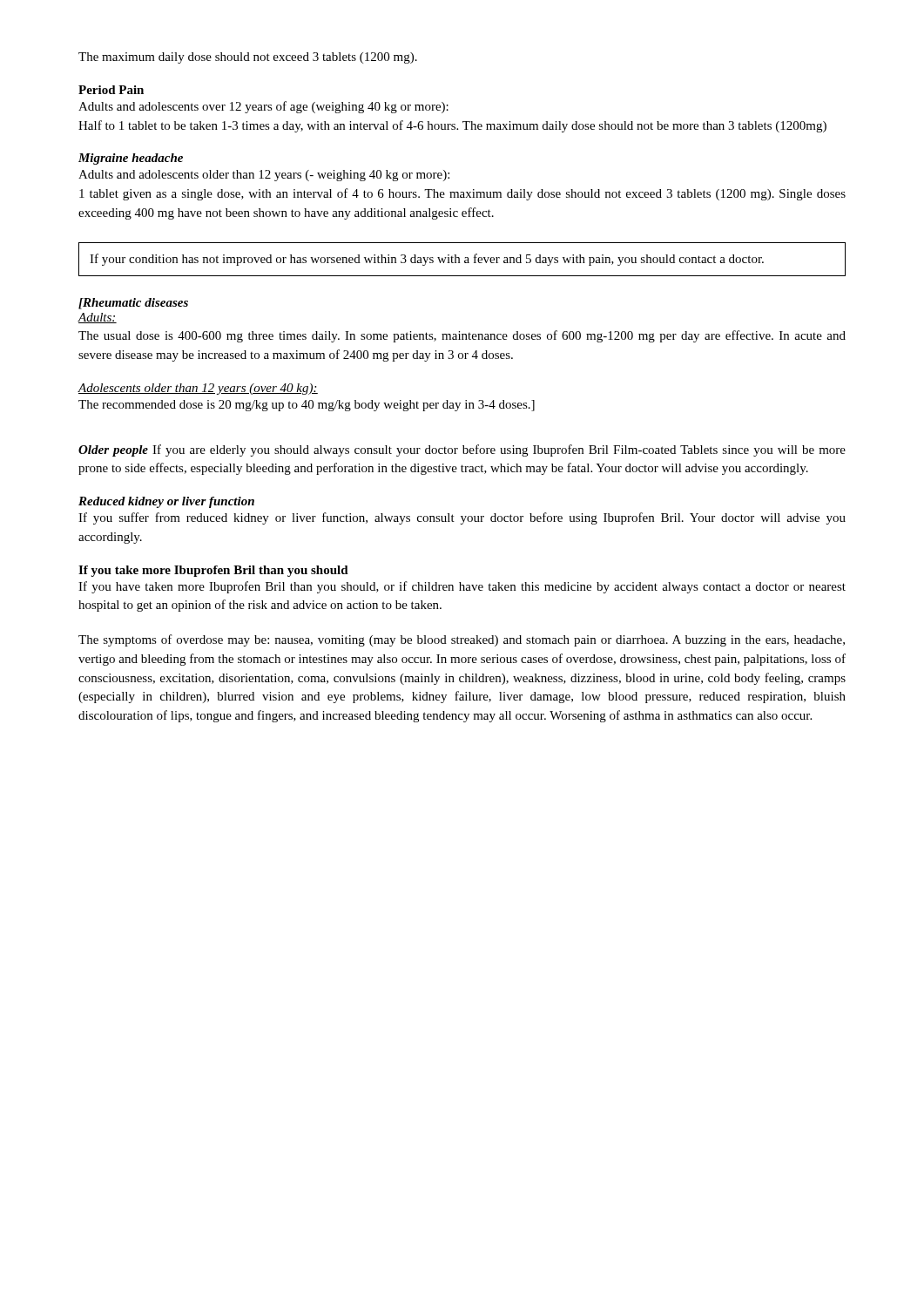Locate the section header with the text "Migraine headache"
Image resolution: width=924 pixels, height=1307 pixels.
(131, 158)
